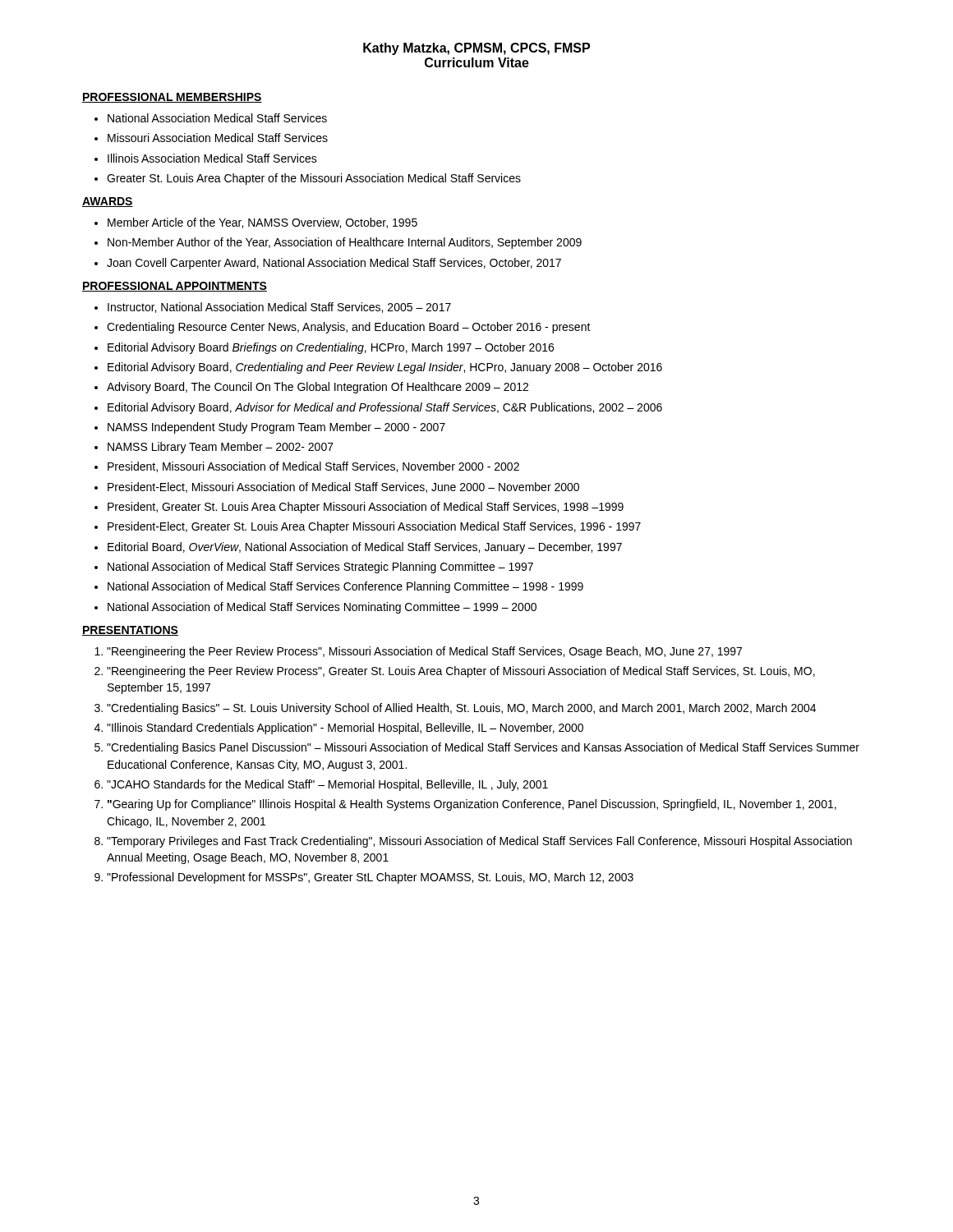
Task: Locate the list item that says "Credentialing Resource Center News, Analysis,"
Action: 348,327
